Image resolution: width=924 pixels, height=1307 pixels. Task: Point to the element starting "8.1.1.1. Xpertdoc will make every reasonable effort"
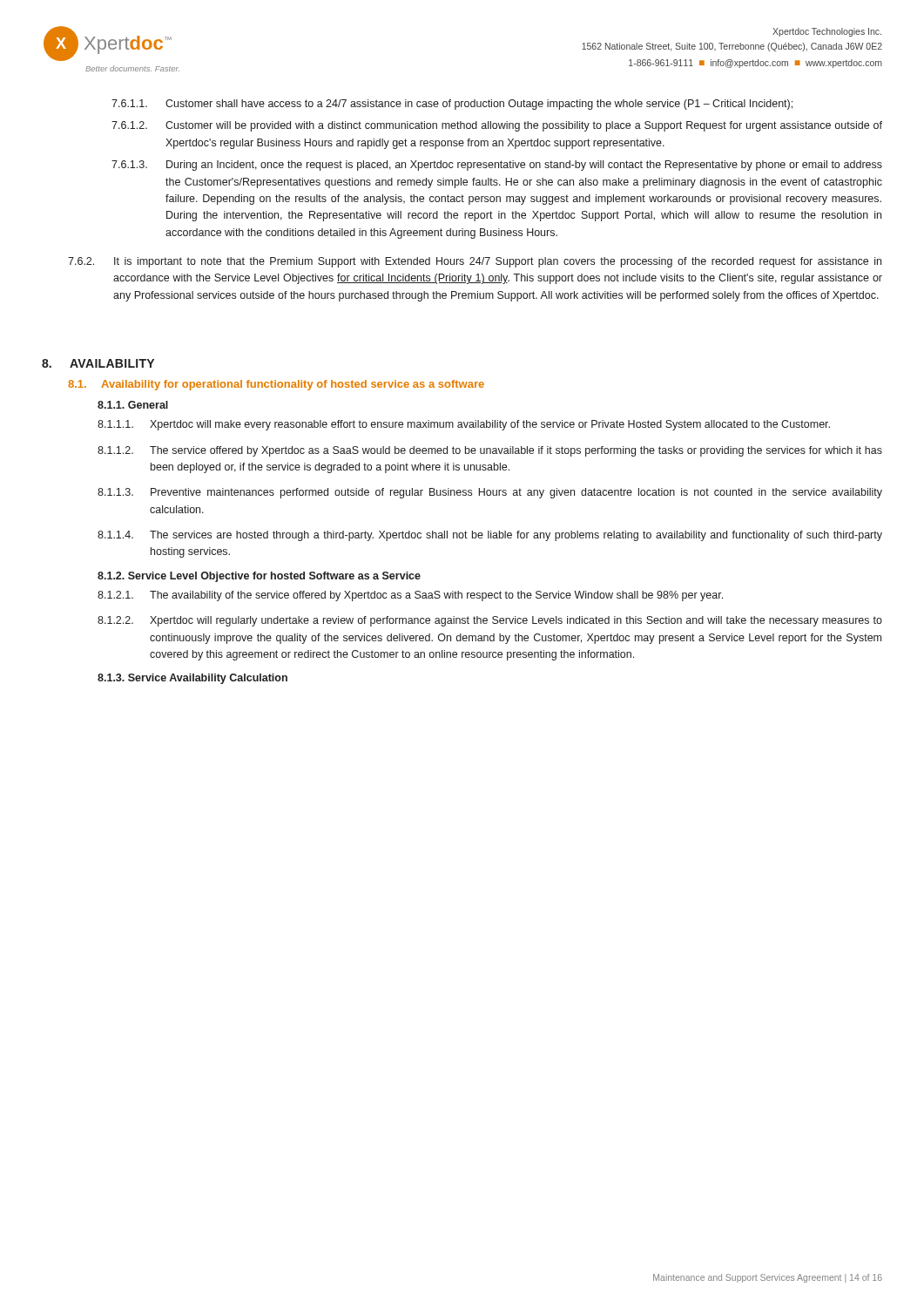[490, 425]
